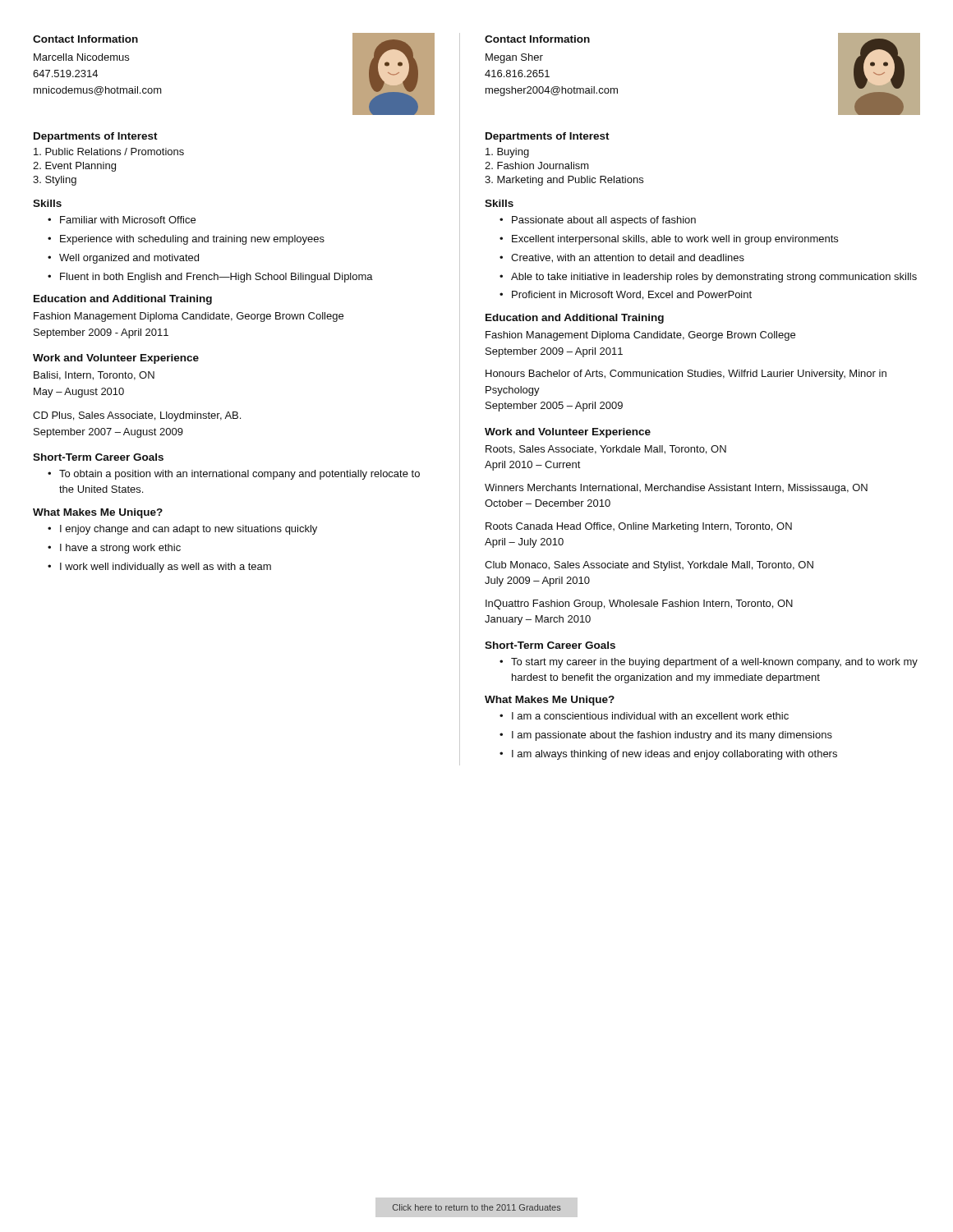Screen dimensions: 1232x953
Task: Find the text block that reads "CD Plus, Sales Associate, Lloydminster, AB."
Action: pos(137,423)
